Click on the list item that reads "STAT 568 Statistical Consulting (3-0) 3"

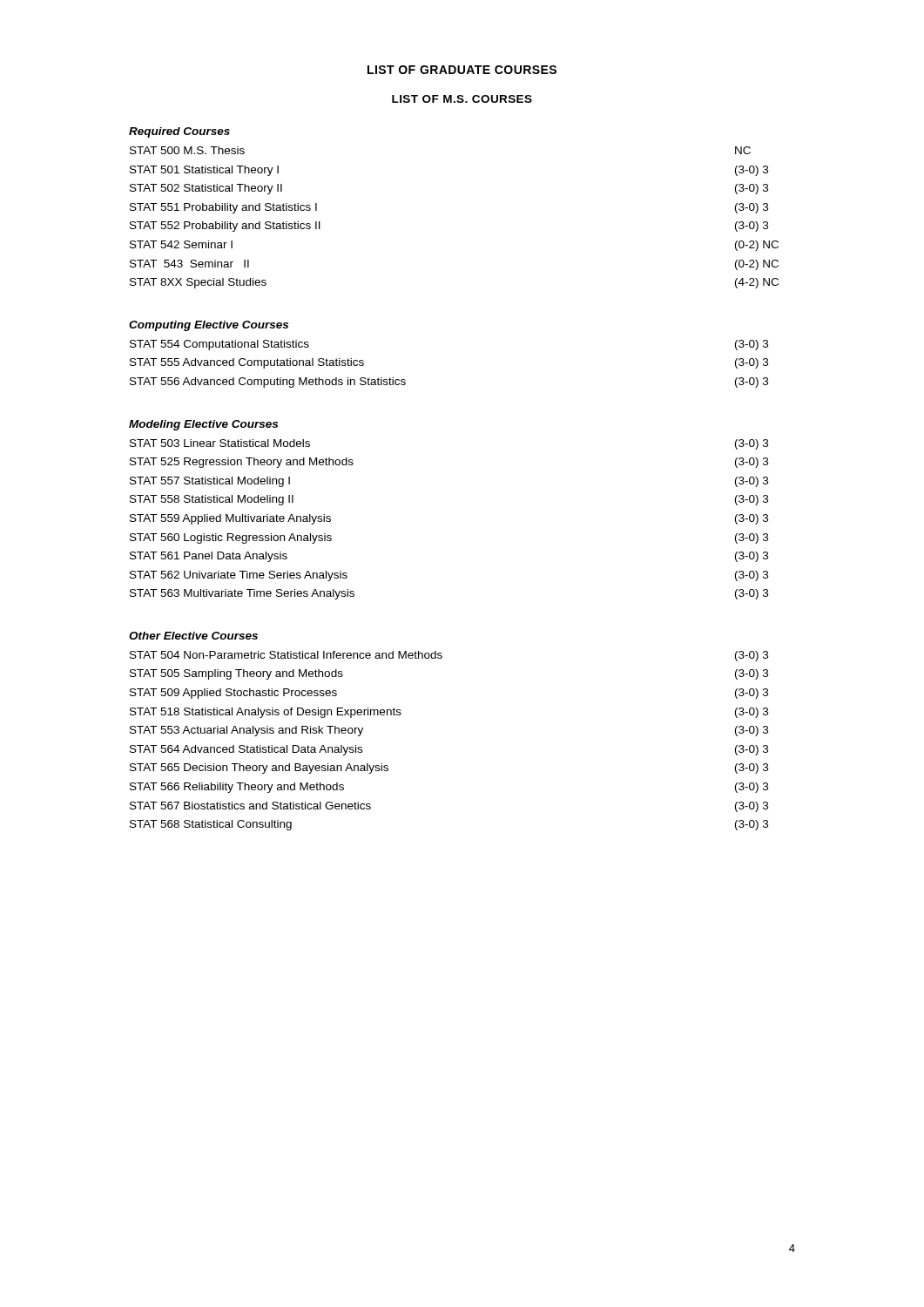[x=212, y=826]
